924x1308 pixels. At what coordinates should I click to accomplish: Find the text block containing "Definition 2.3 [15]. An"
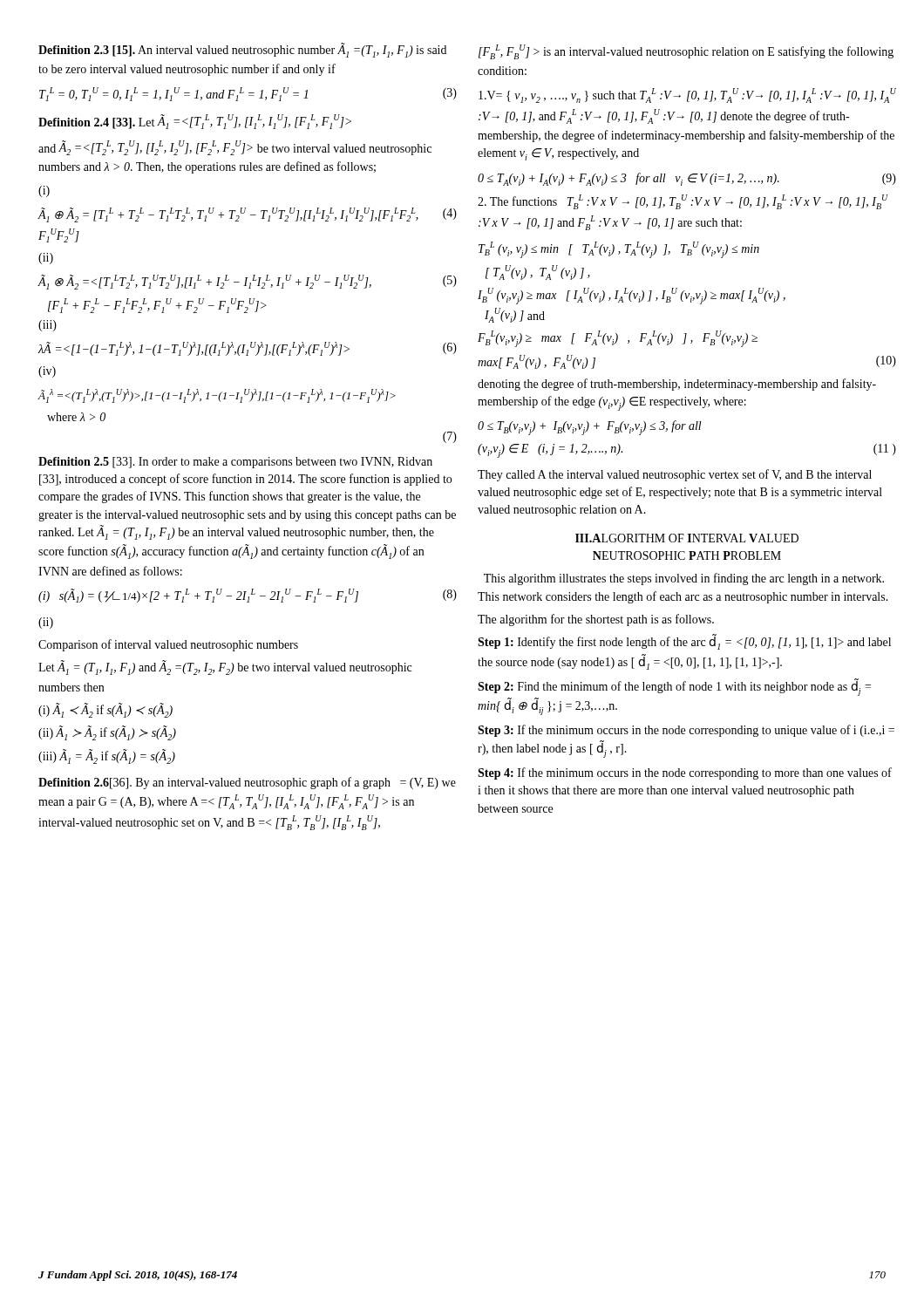[x=248, y=74]
